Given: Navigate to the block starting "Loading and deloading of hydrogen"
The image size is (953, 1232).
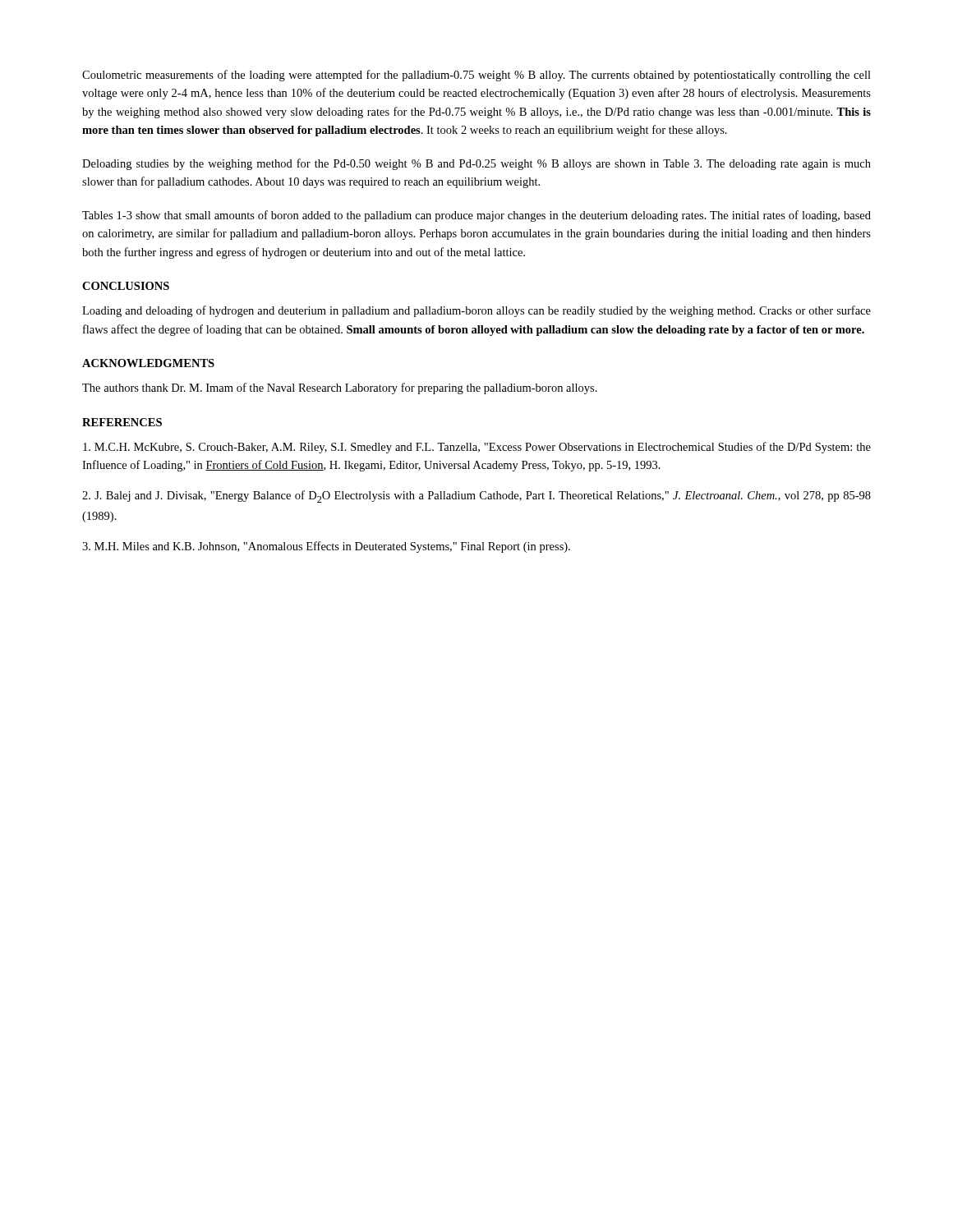Looking at the screenshot, I should [476, 320].
